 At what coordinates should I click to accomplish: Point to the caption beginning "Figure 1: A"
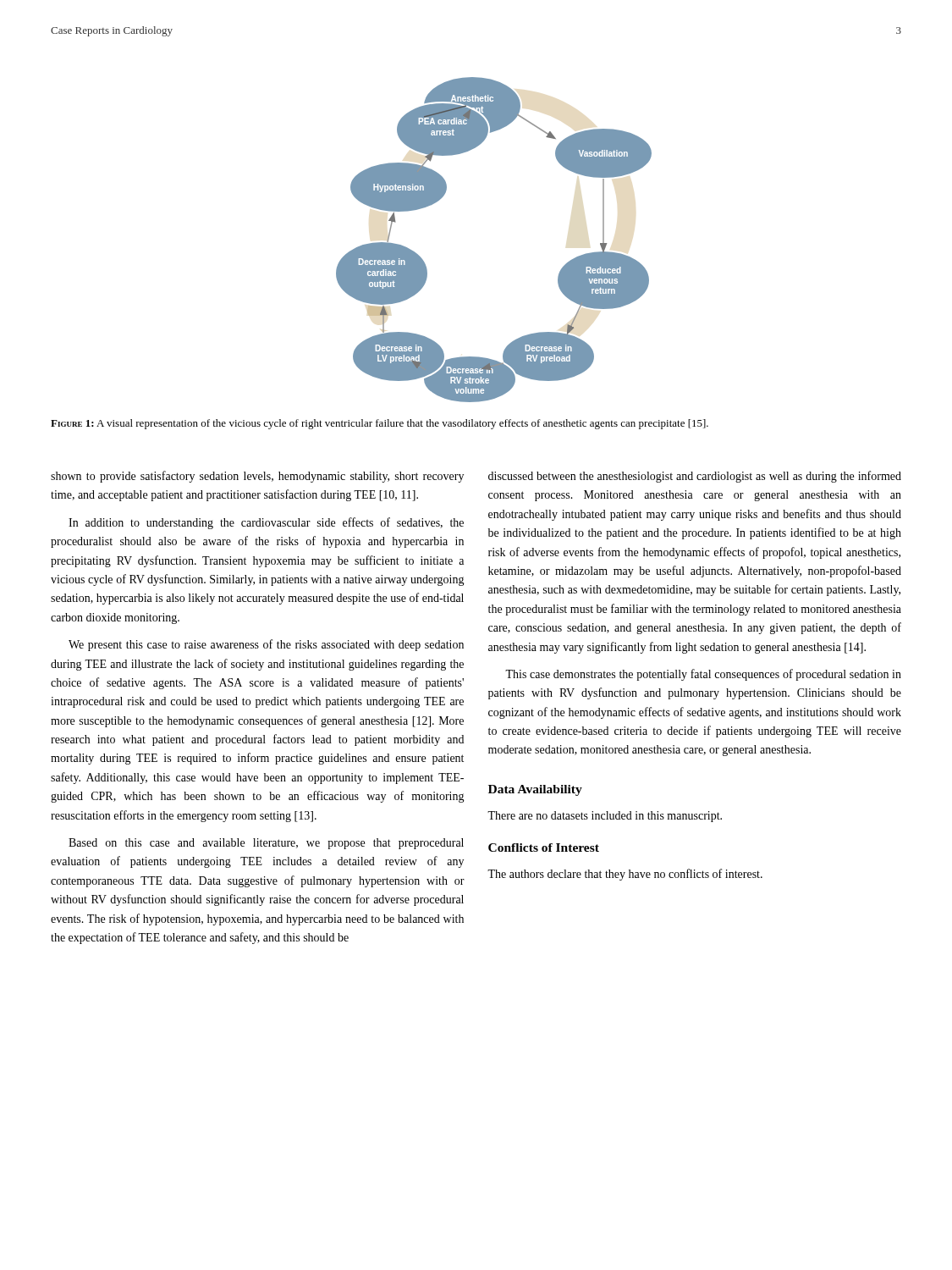[380, 423]
